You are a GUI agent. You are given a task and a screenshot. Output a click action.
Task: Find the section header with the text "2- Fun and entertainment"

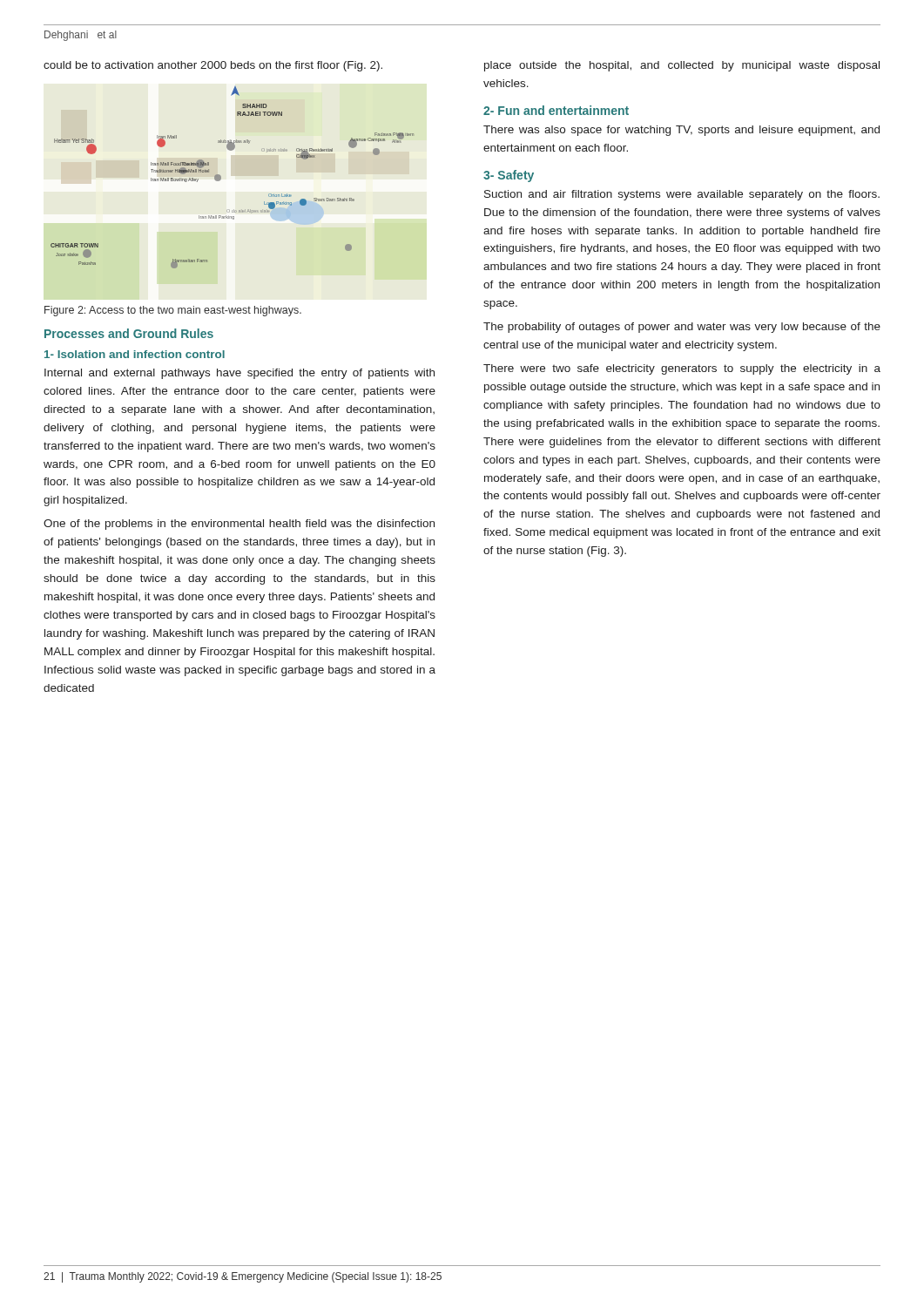coord(556,111)
